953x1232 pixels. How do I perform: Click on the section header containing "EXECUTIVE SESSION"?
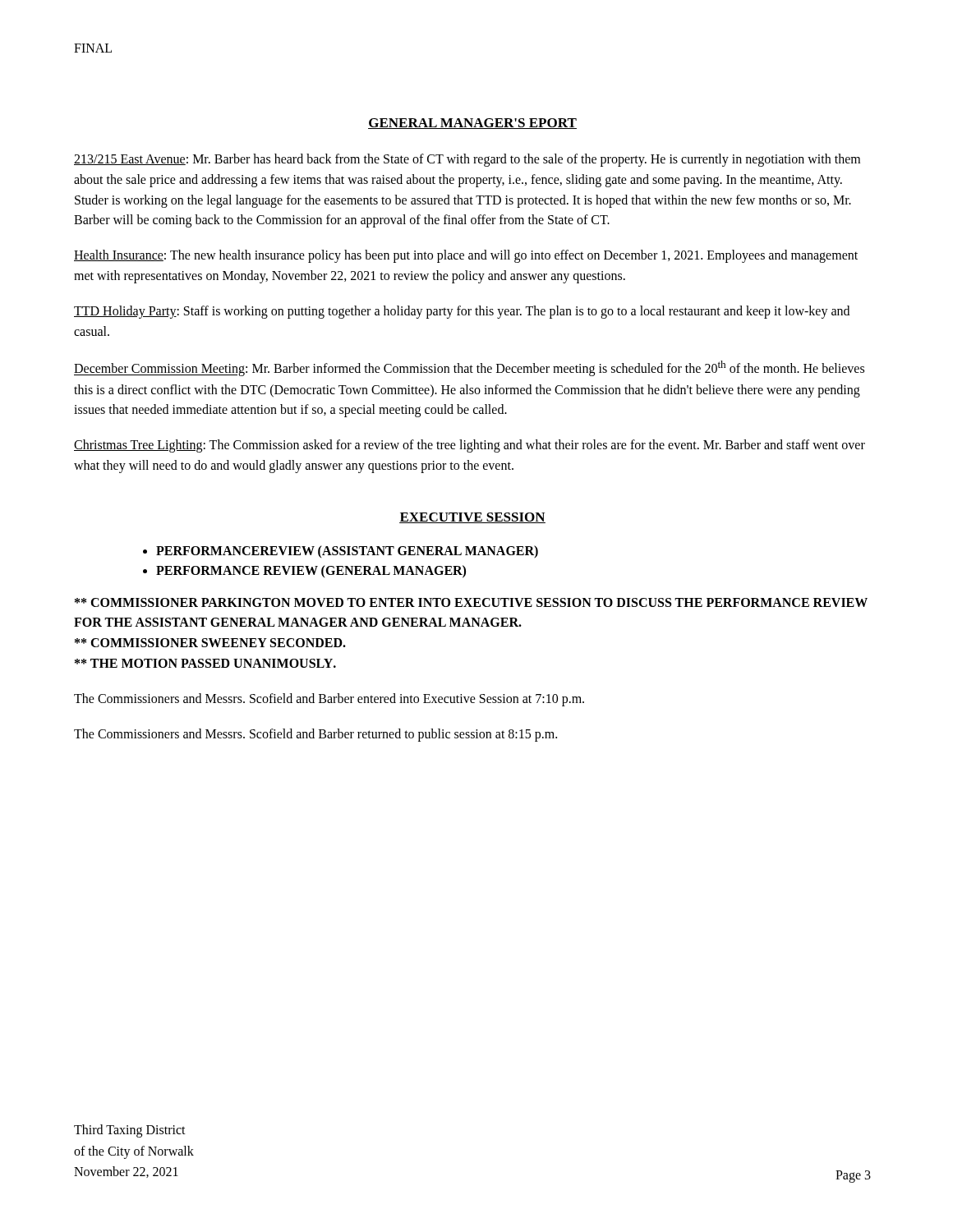pos(472,517)
